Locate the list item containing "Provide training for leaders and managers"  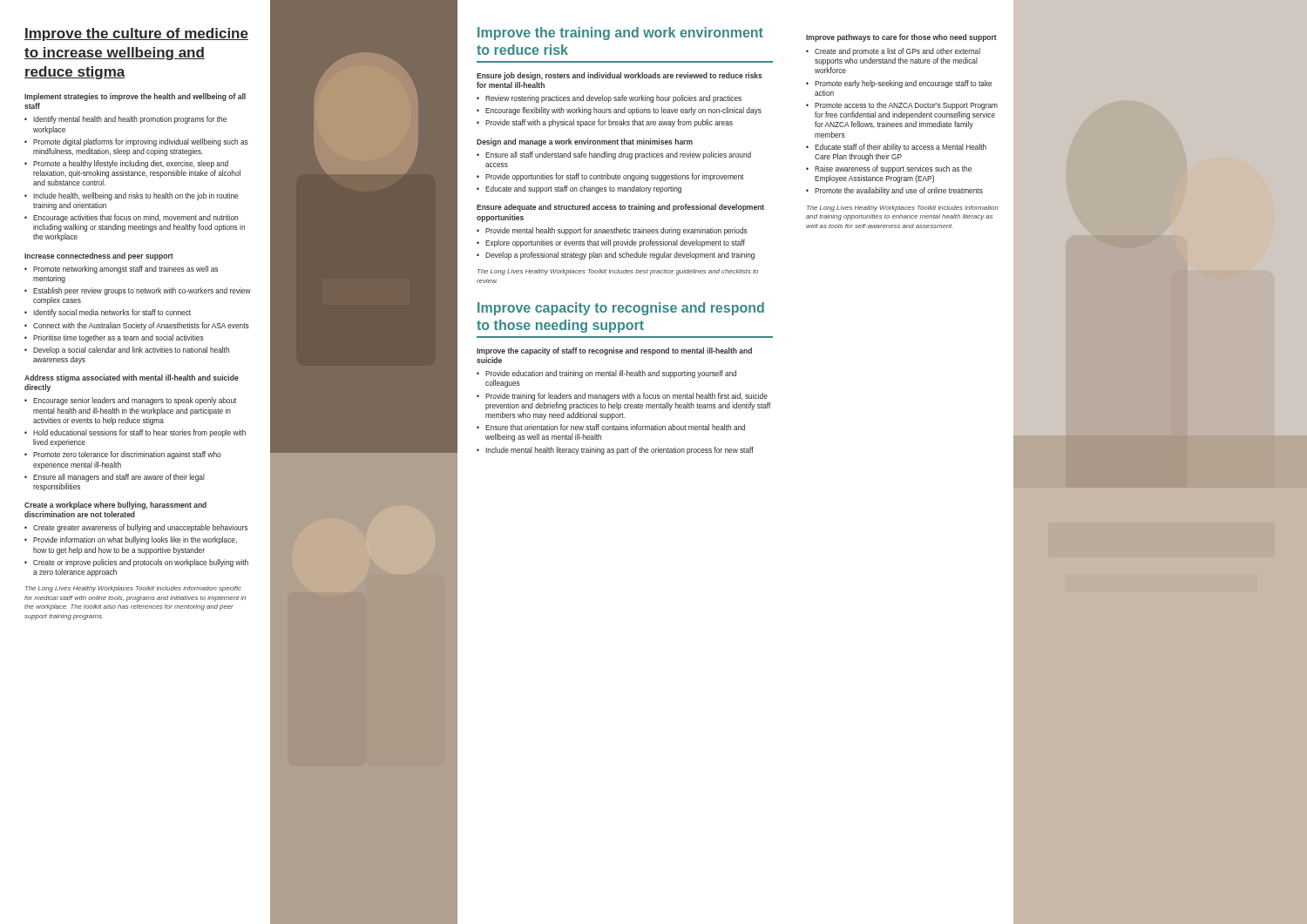click(628, 406)
